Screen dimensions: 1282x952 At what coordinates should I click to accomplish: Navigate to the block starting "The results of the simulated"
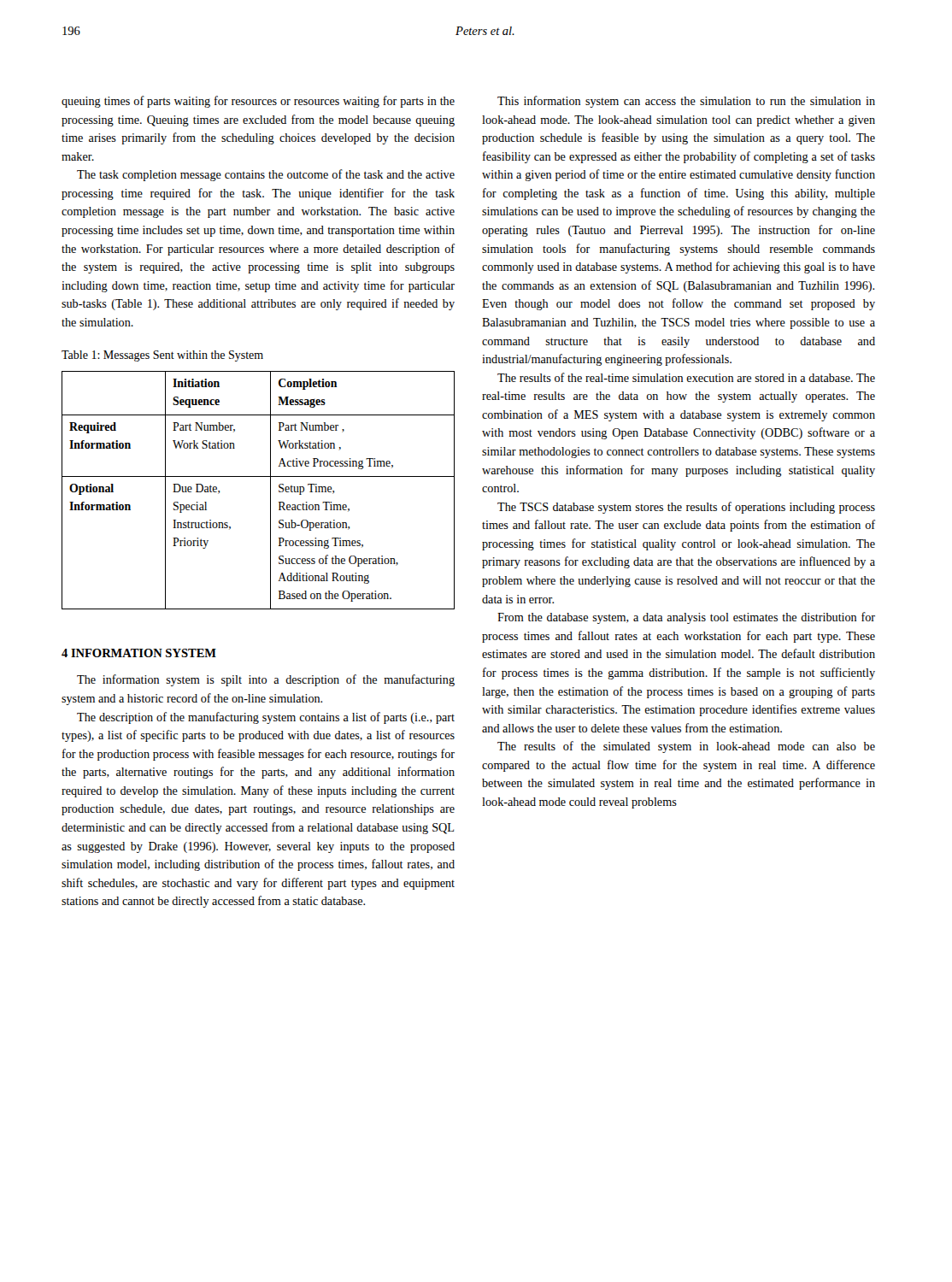[x=679, y=774]
